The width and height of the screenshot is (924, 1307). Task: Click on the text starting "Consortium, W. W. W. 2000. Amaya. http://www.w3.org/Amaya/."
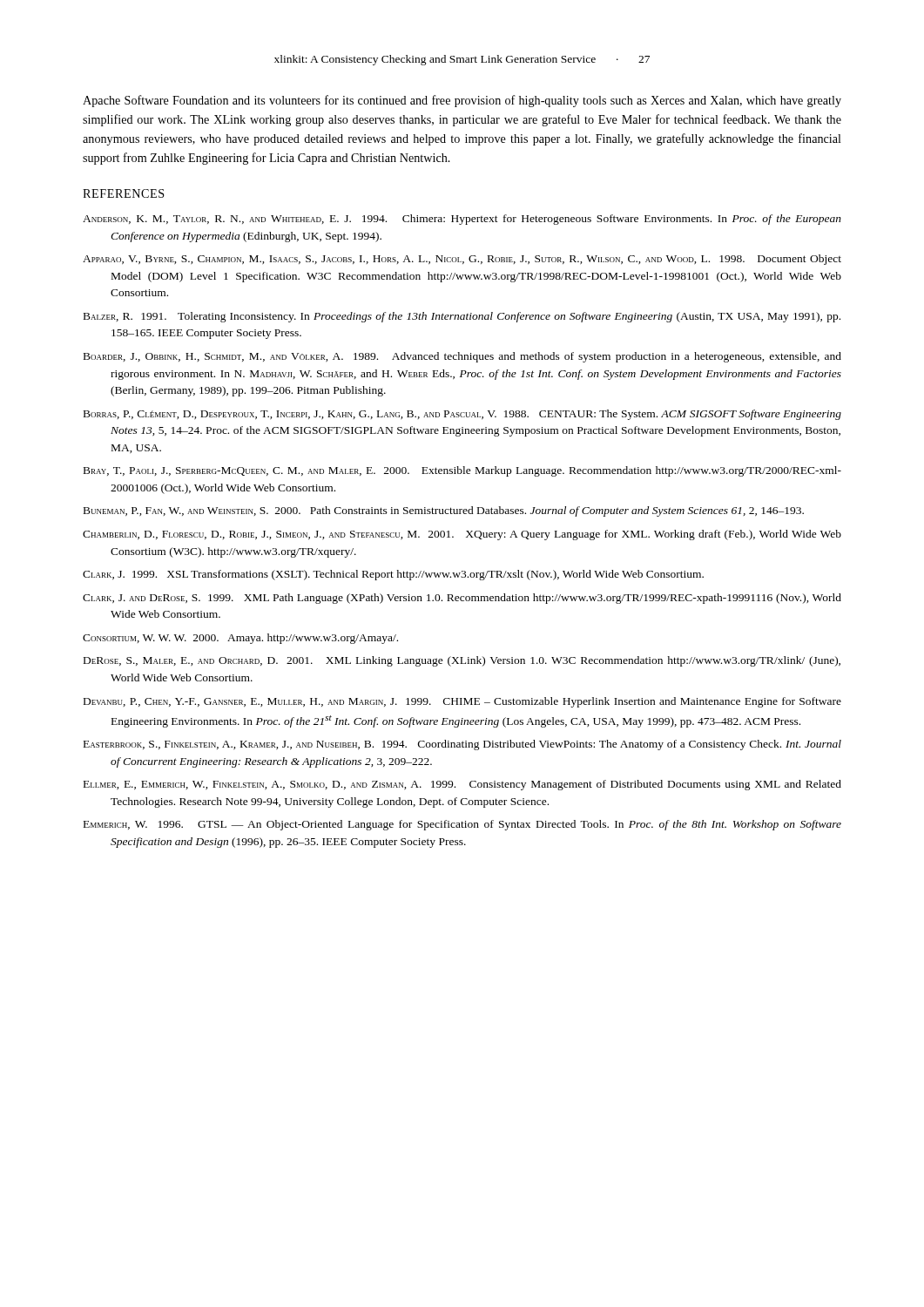(x=241, y=637)
